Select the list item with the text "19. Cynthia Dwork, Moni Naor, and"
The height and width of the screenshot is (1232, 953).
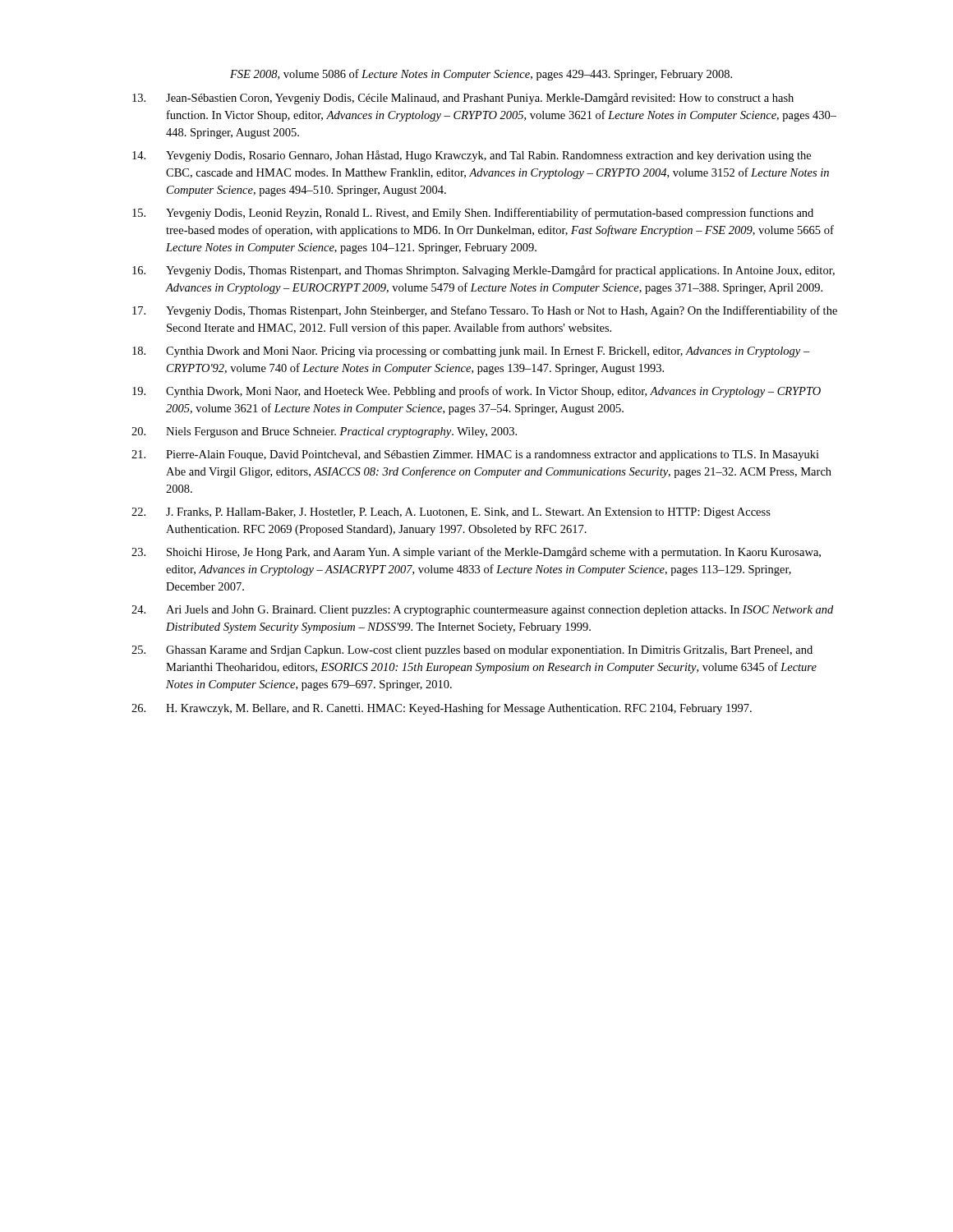pos(485,400)
